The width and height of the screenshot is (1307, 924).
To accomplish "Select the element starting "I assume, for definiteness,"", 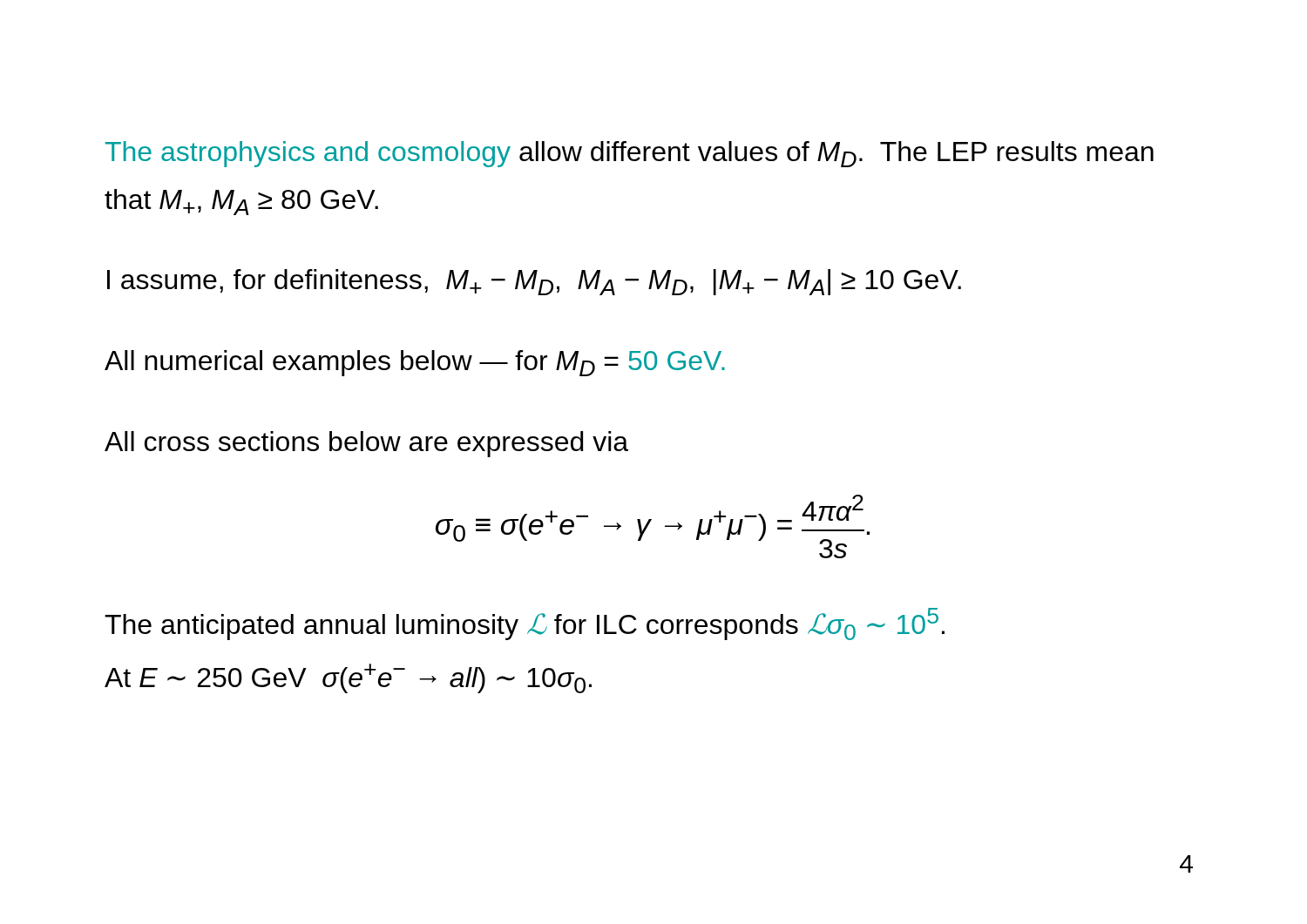I will (534, 283).
